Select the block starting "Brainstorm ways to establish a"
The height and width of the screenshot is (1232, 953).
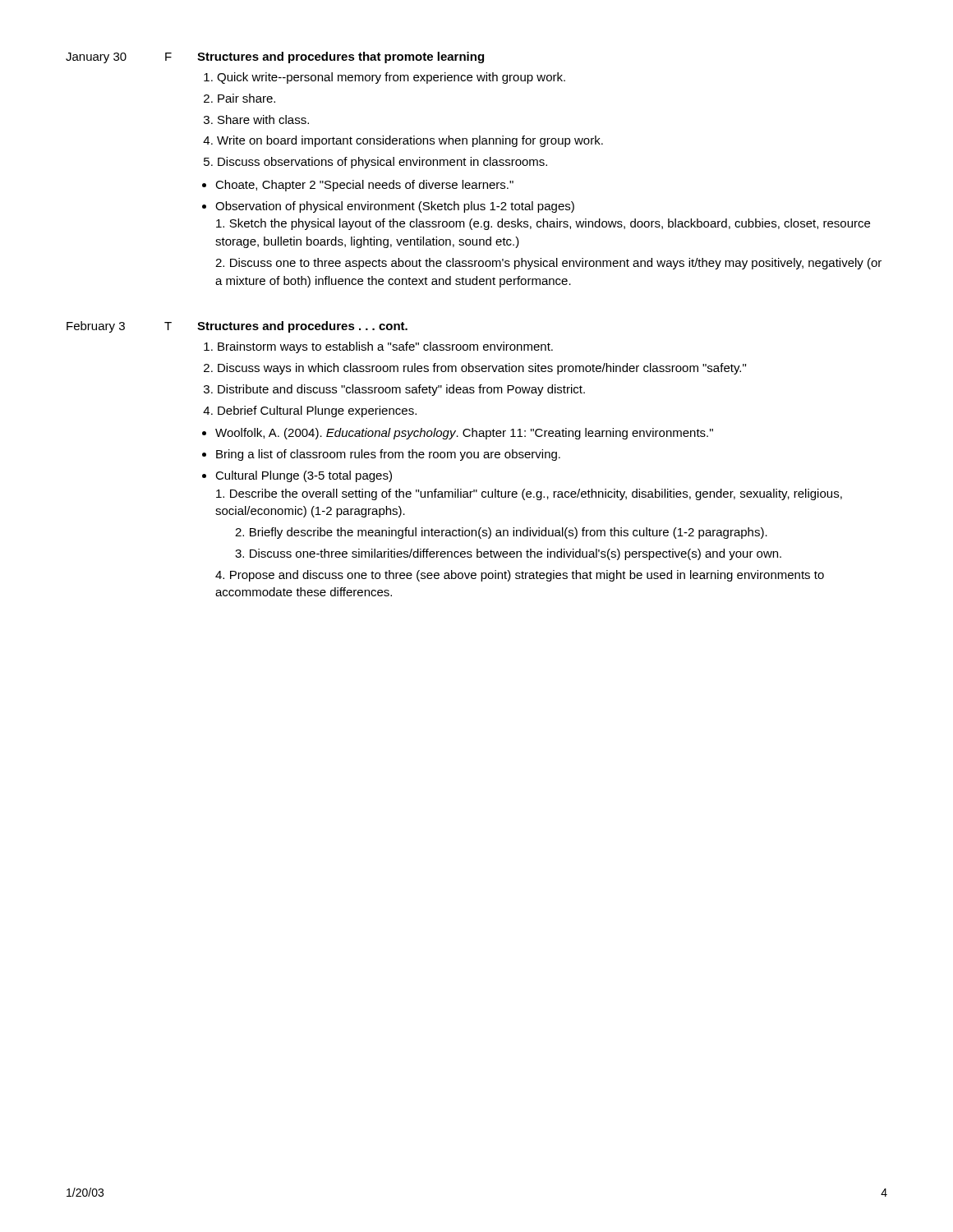click(552, 347)
